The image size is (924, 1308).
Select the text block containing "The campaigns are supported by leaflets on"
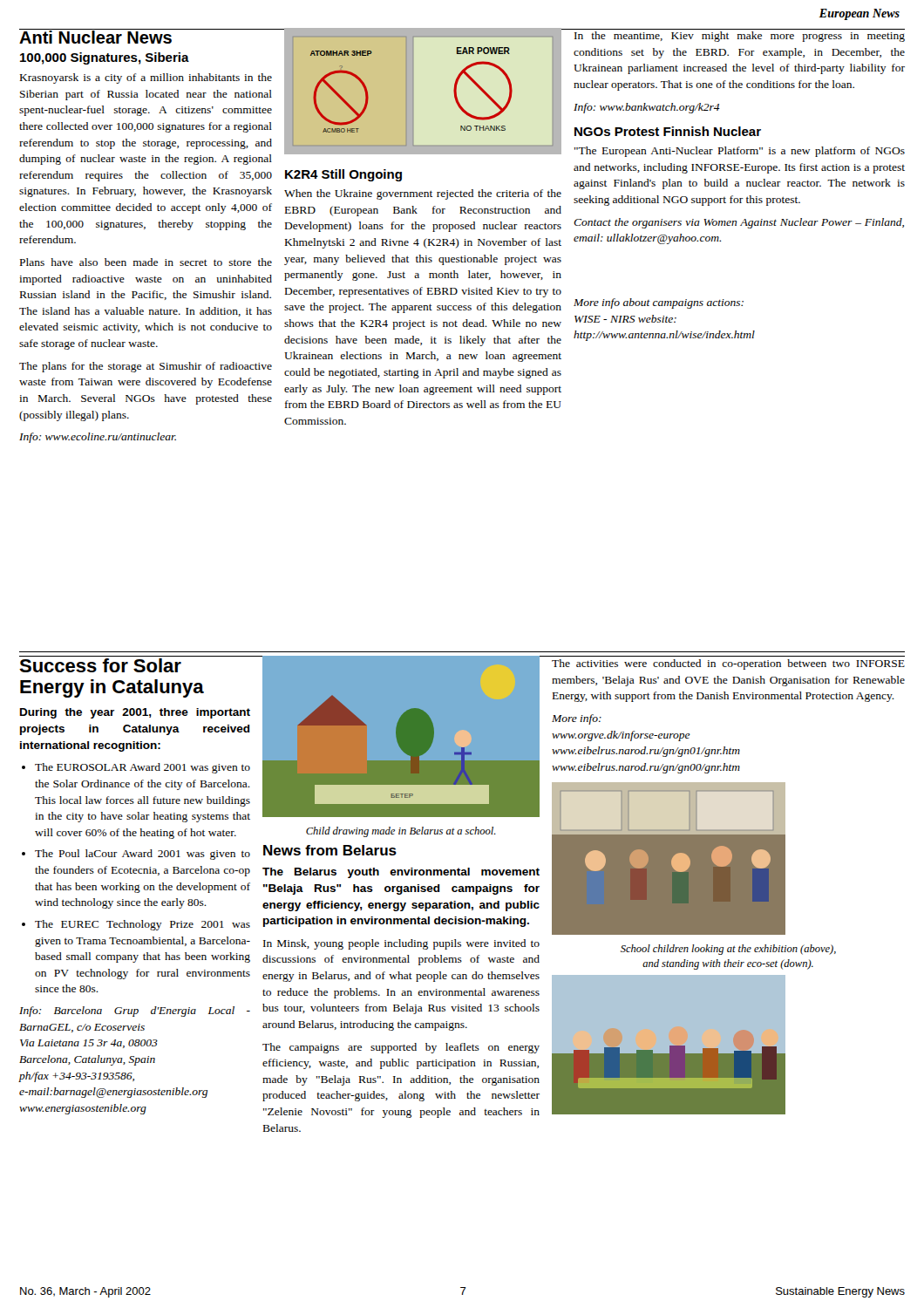click(x=401, y=1088)
